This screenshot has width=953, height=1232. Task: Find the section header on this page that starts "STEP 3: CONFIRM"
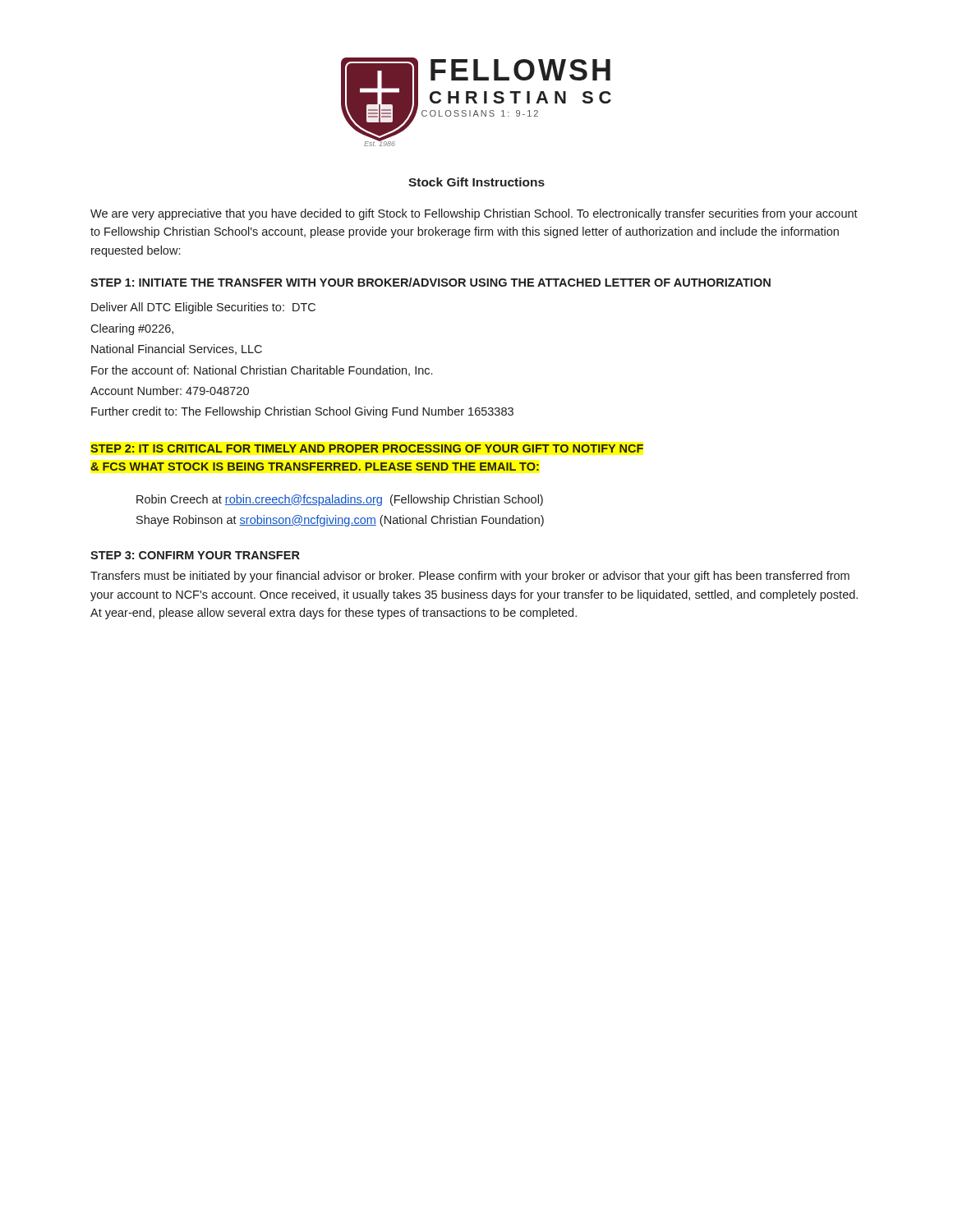click(195, 556)
